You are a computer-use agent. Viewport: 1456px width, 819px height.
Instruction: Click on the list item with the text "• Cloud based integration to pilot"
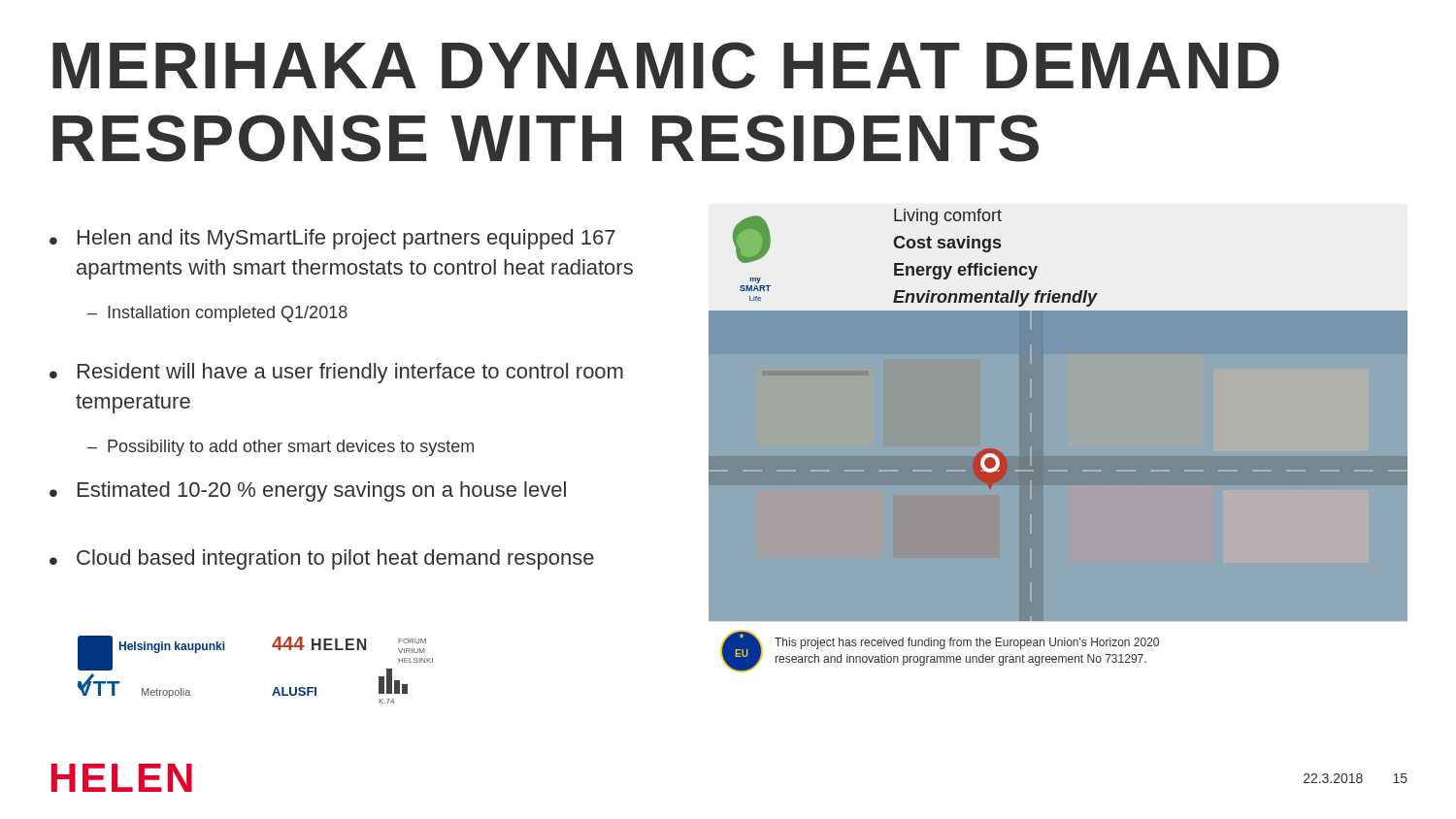349,561
